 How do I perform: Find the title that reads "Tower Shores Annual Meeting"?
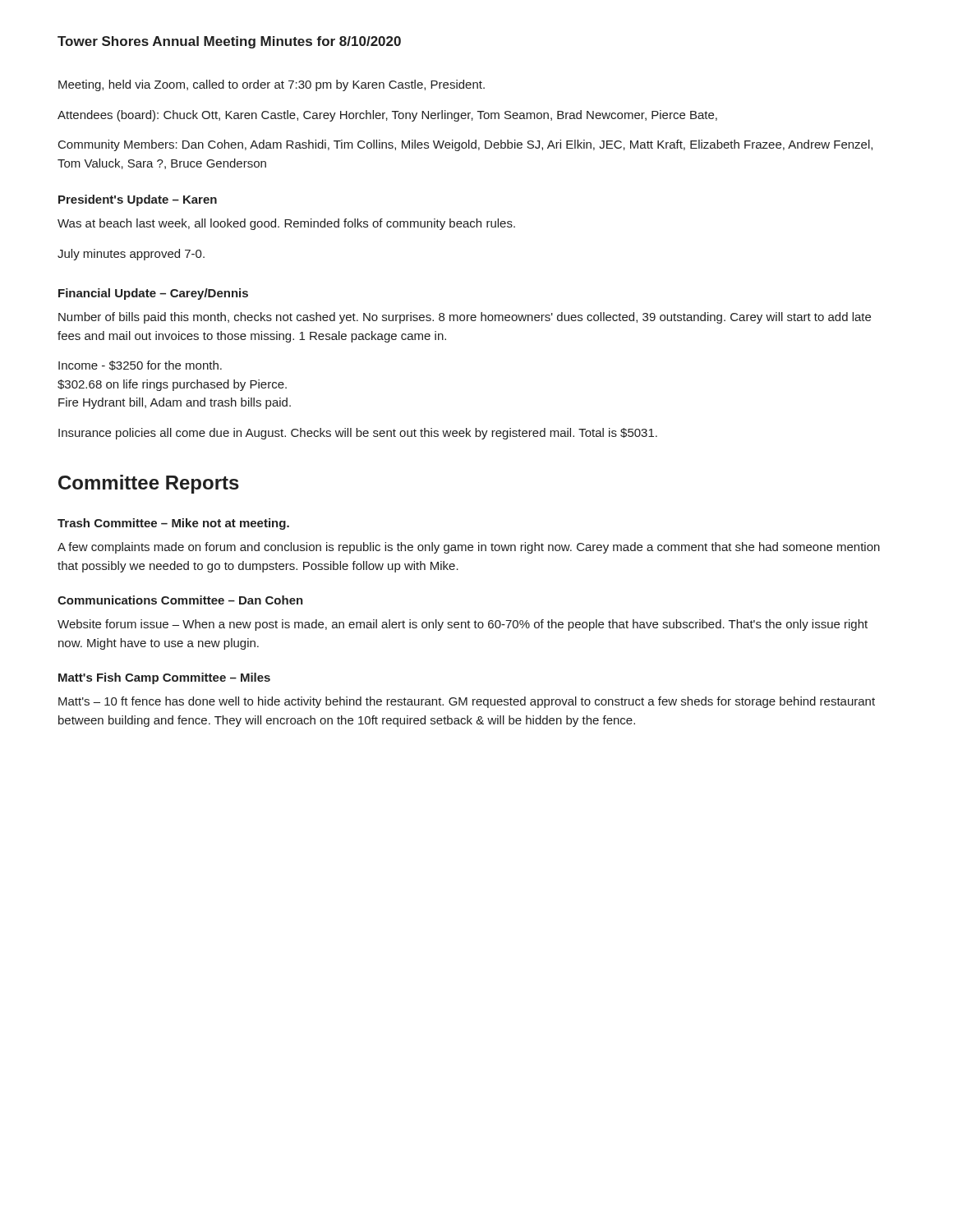click(229, 41)
